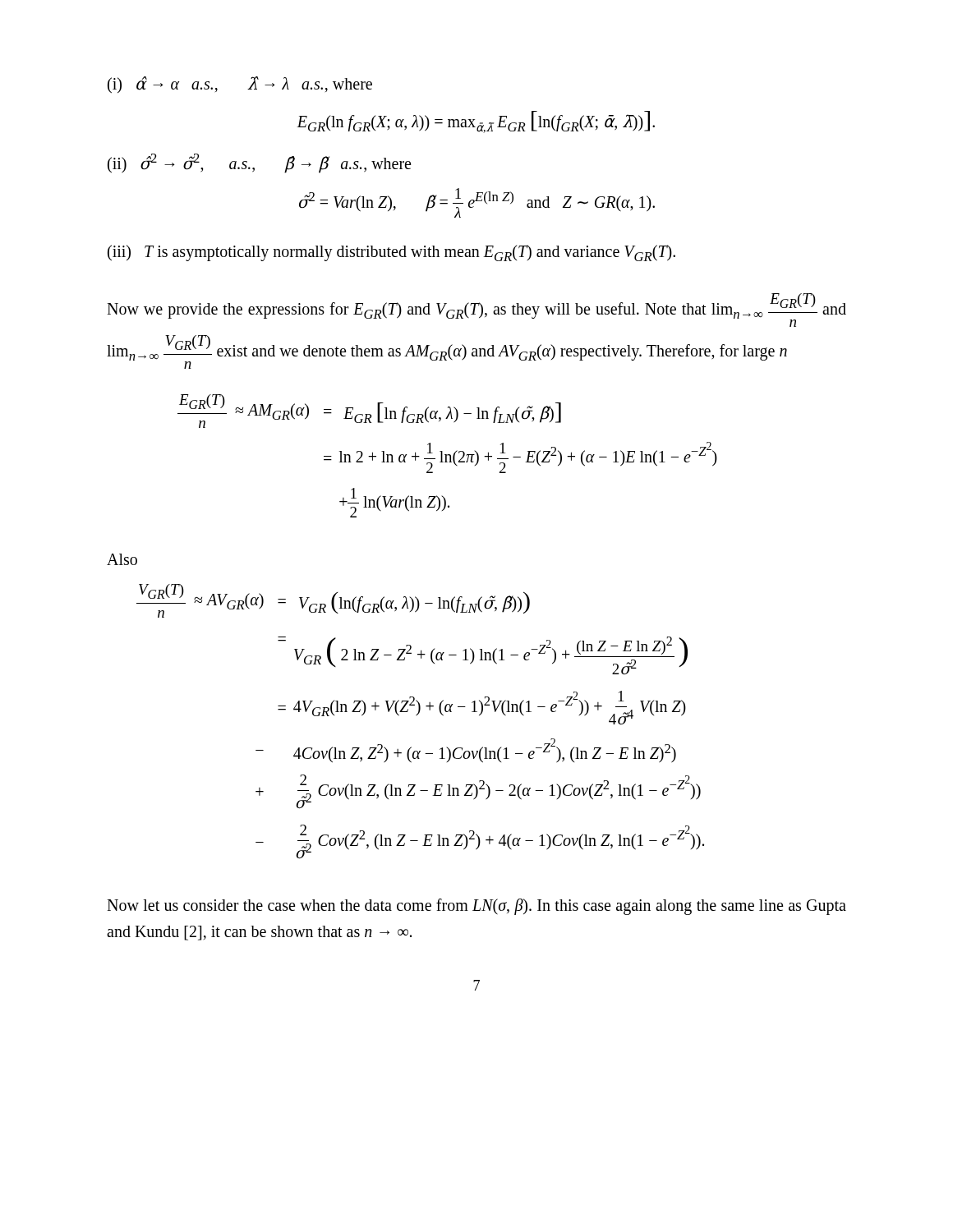953x1232 pixels.
Task: Select the block starting "Now let us"
Action: point(476,918)
